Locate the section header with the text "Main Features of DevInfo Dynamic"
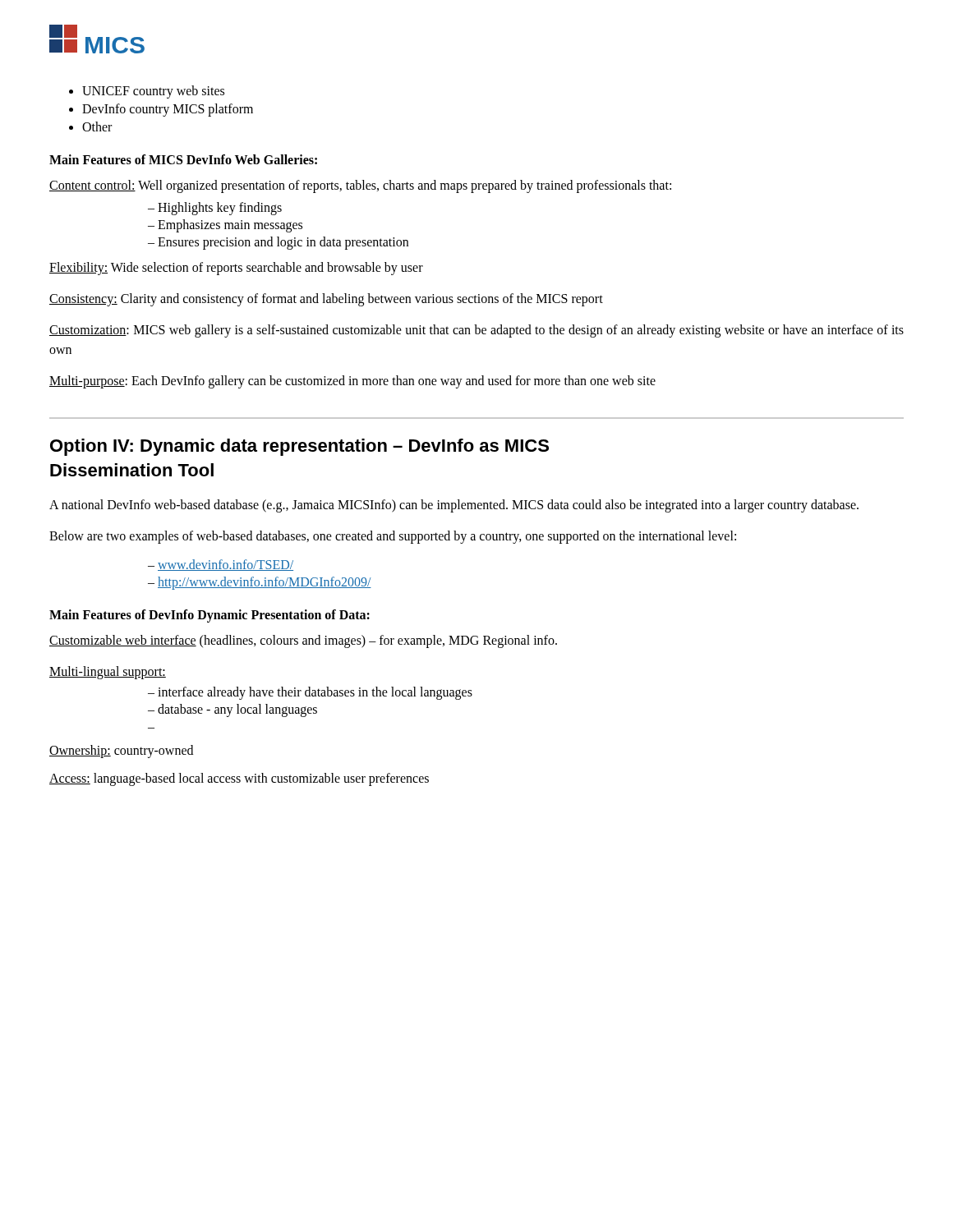Screen dimensions: 1232x953 click(x=210, y=615)
